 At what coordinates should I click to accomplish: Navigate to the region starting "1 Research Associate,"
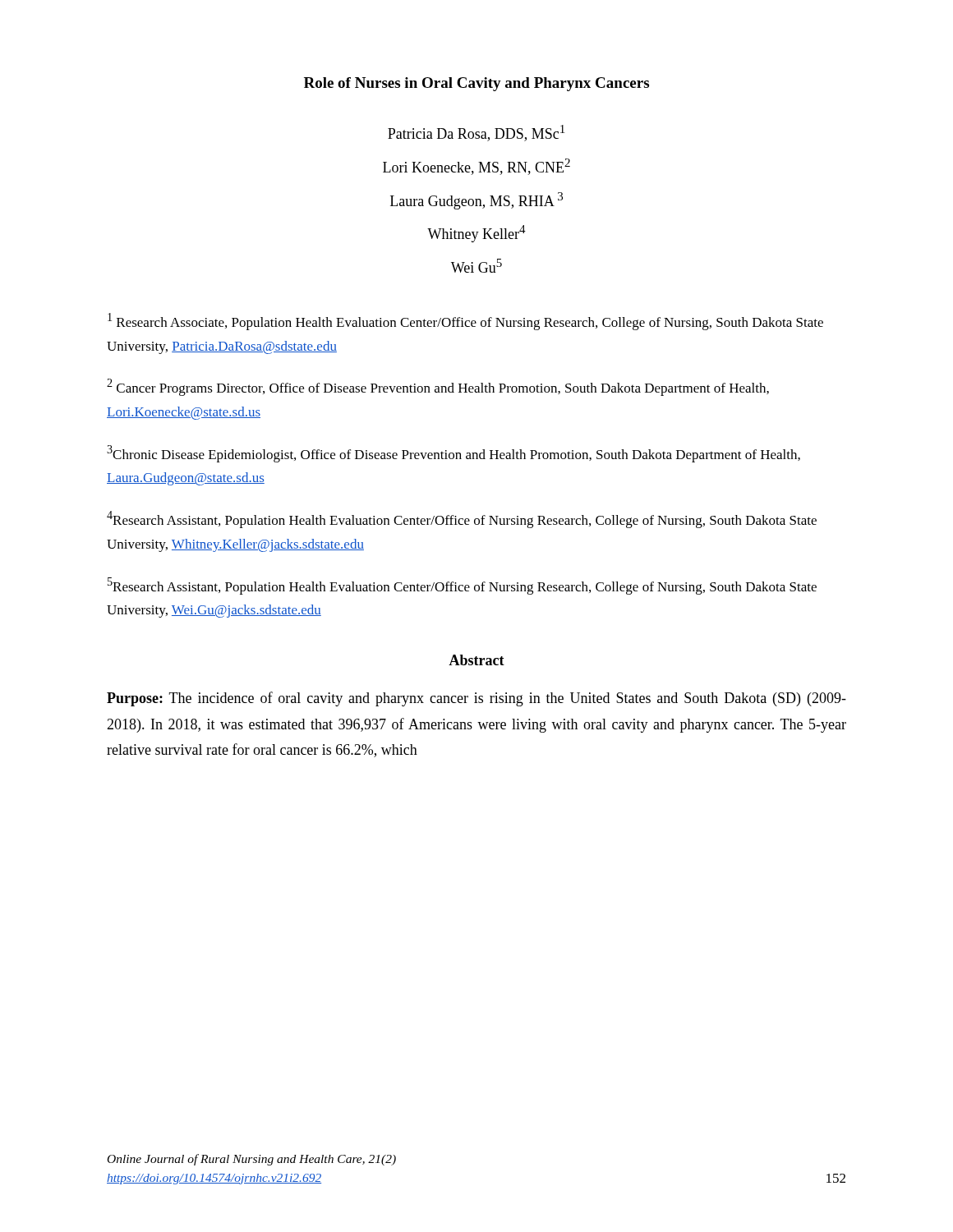tap(465, 332)
